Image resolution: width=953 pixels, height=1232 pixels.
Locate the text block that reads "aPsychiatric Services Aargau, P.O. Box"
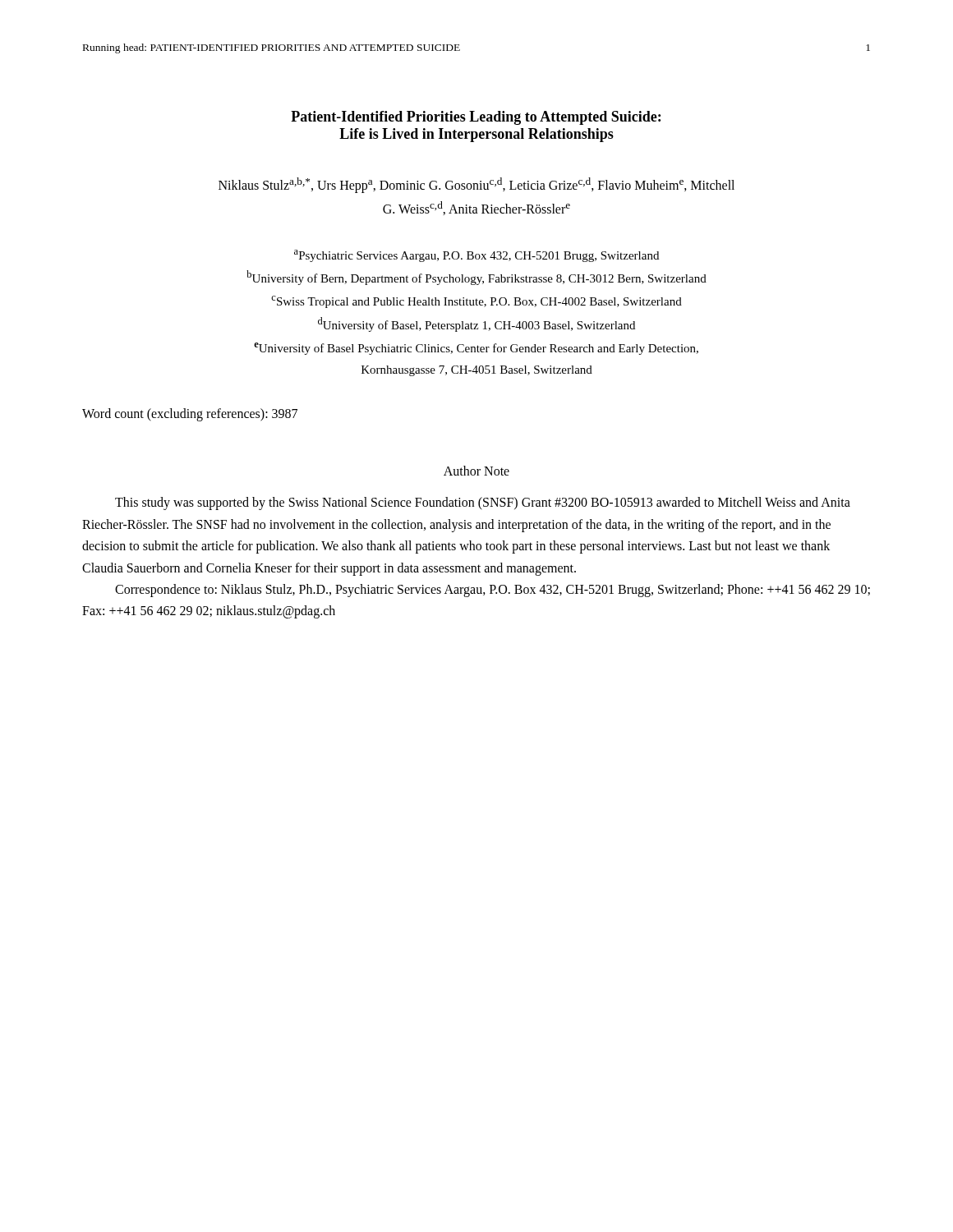[476, 311]
